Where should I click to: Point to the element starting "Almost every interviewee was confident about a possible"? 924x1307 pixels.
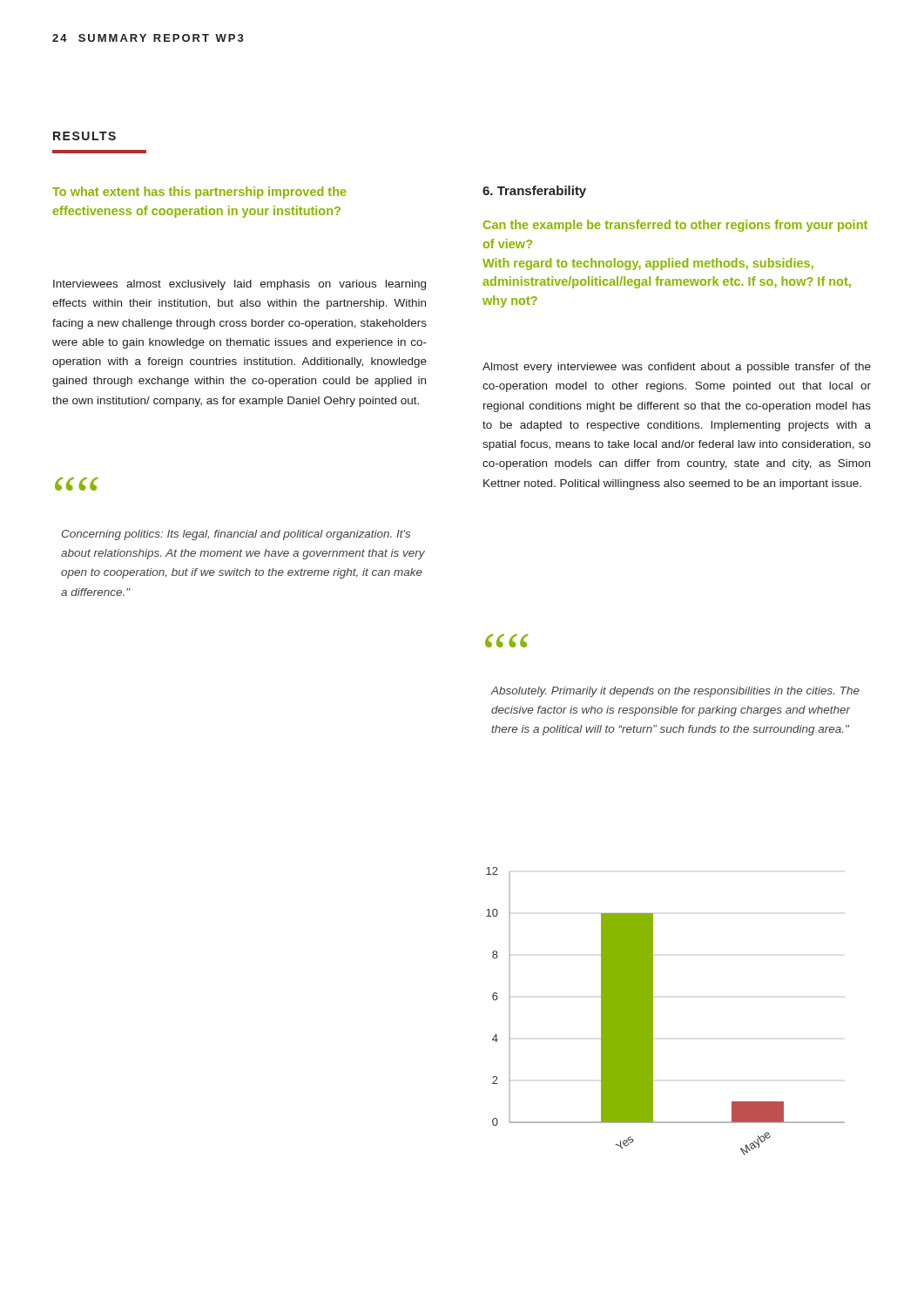(x=677, y=425)
